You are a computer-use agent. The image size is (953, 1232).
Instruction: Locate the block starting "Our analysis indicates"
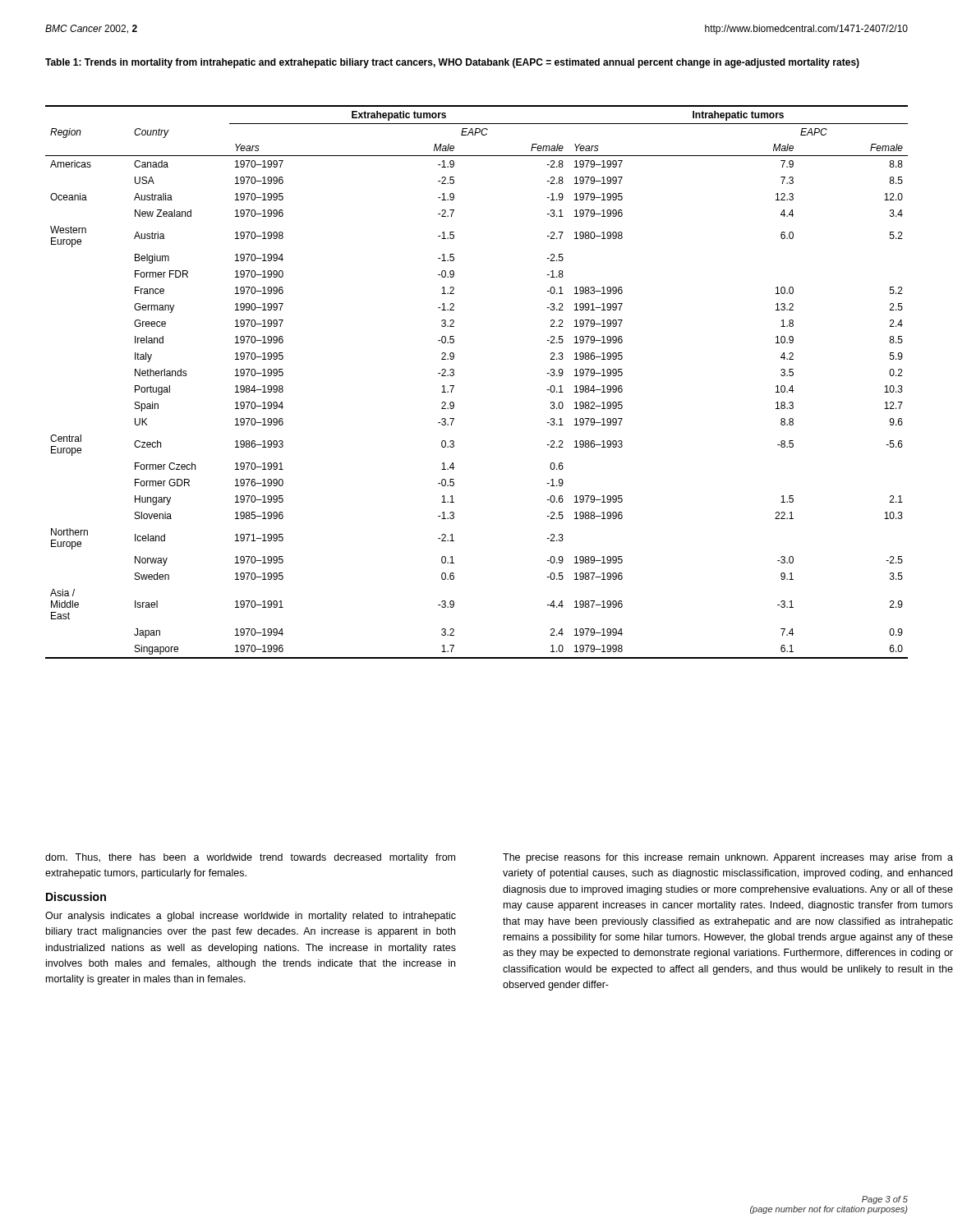251,947
